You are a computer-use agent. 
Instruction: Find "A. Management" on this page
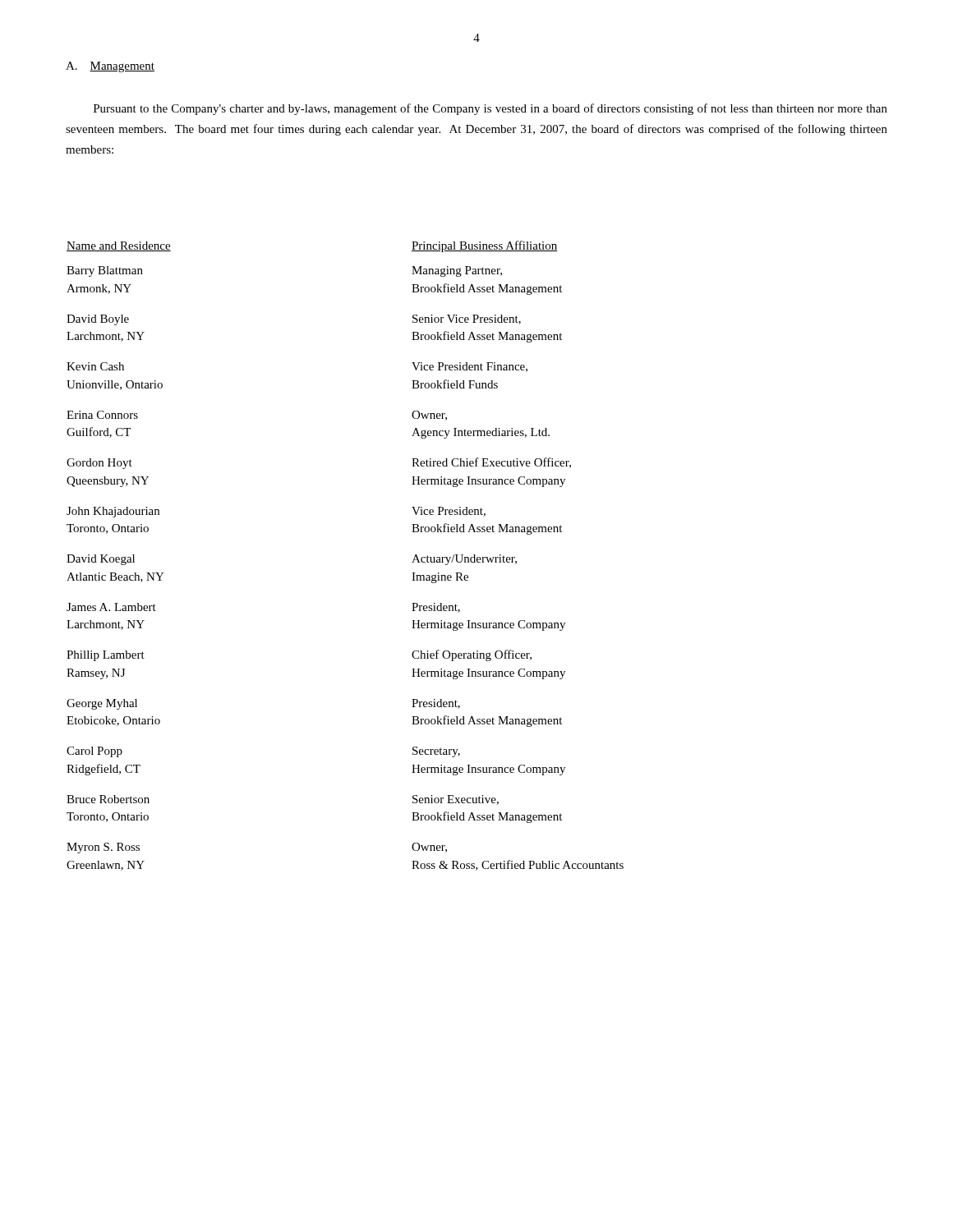(x=110, y=66)
